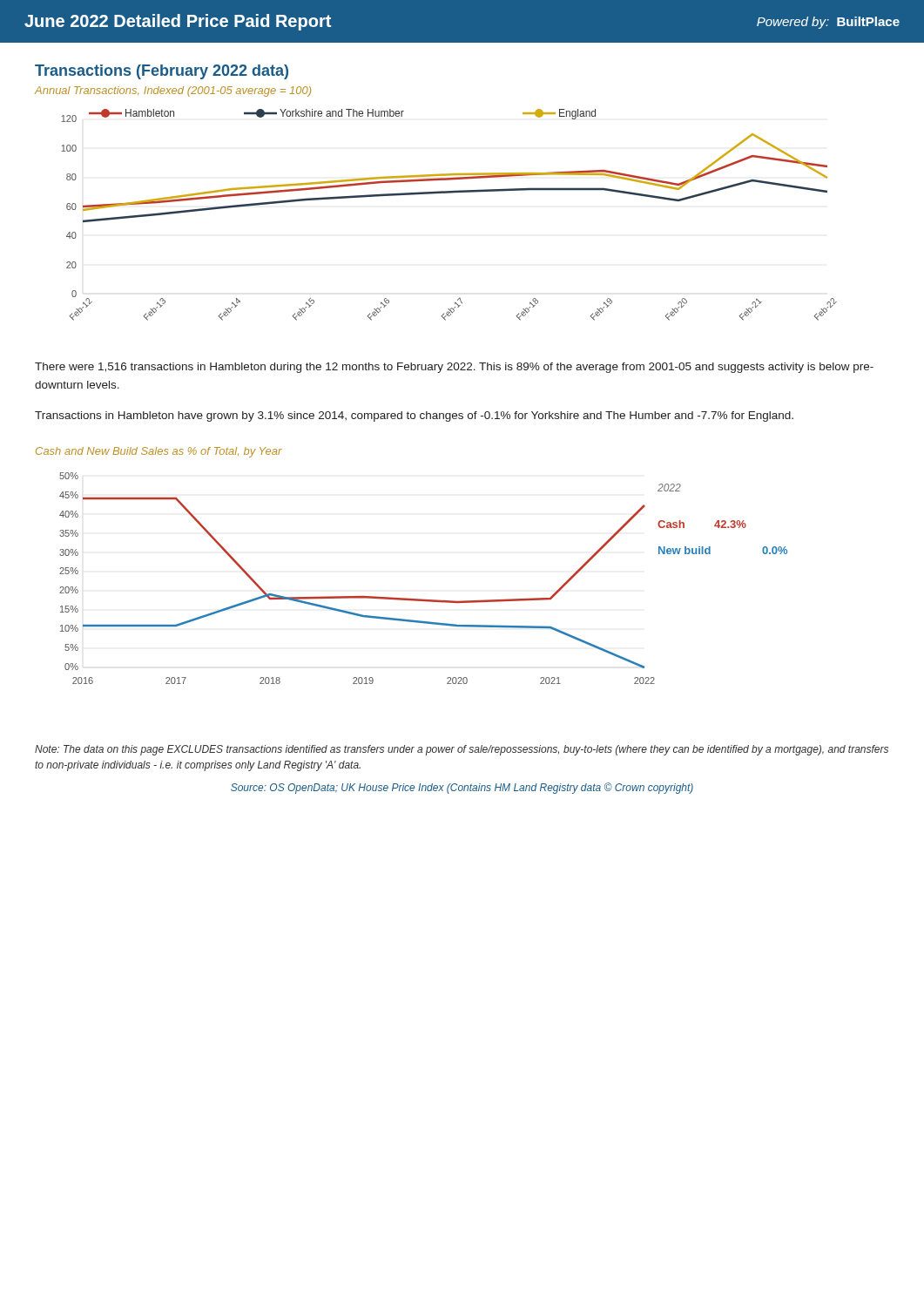
Task: Locate the text block with the text "Transactions in Hambleton have"
Action: tap(415, 415)
